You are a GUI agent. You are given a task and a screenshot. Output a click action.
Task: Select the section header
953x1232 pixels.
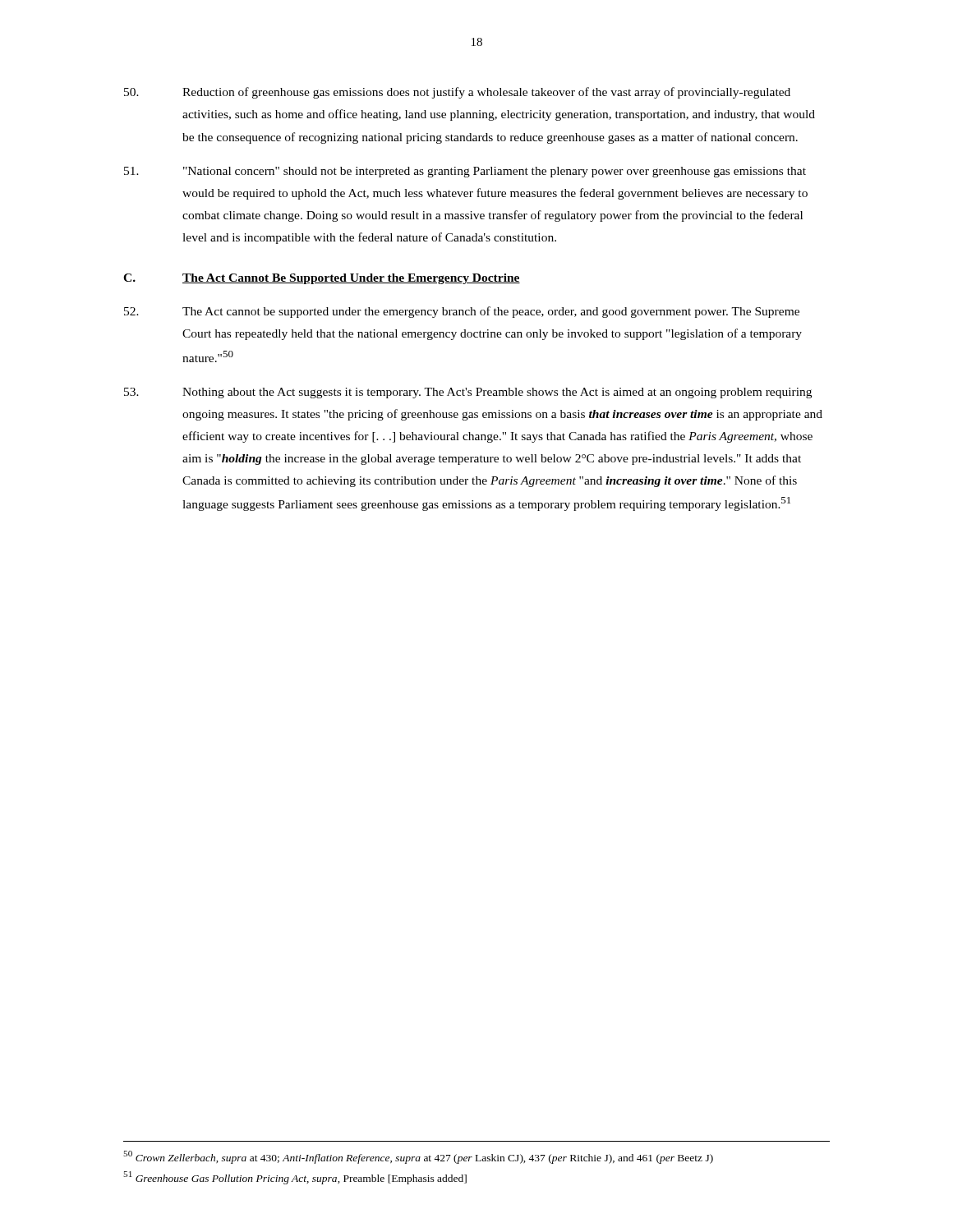click(321, 277)
